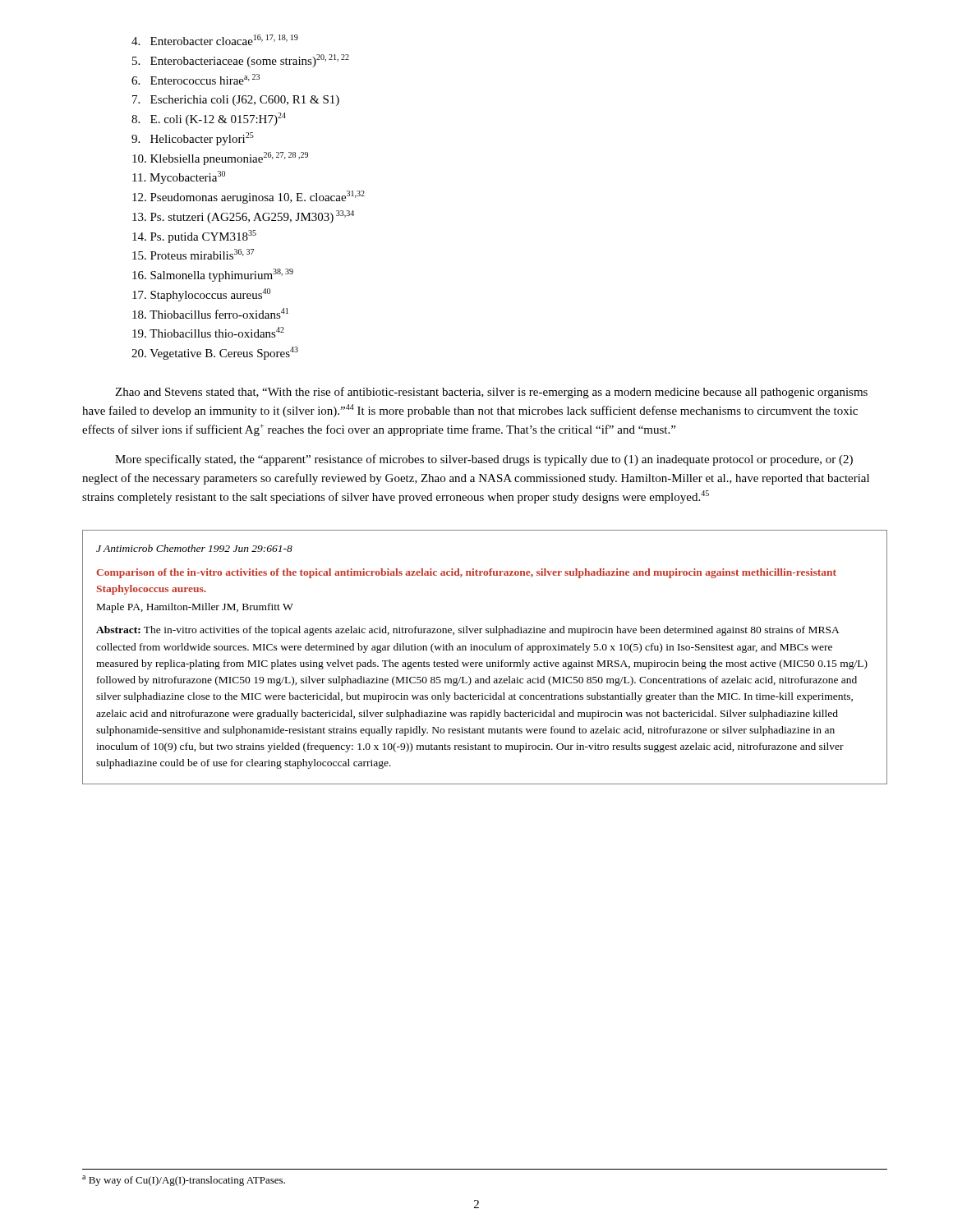Click on the list item containing "18. Thiobacillus ferro-oxidans41"
Image resolution: width=953 pixels, height=1232 pixels.
pos(210,313)
